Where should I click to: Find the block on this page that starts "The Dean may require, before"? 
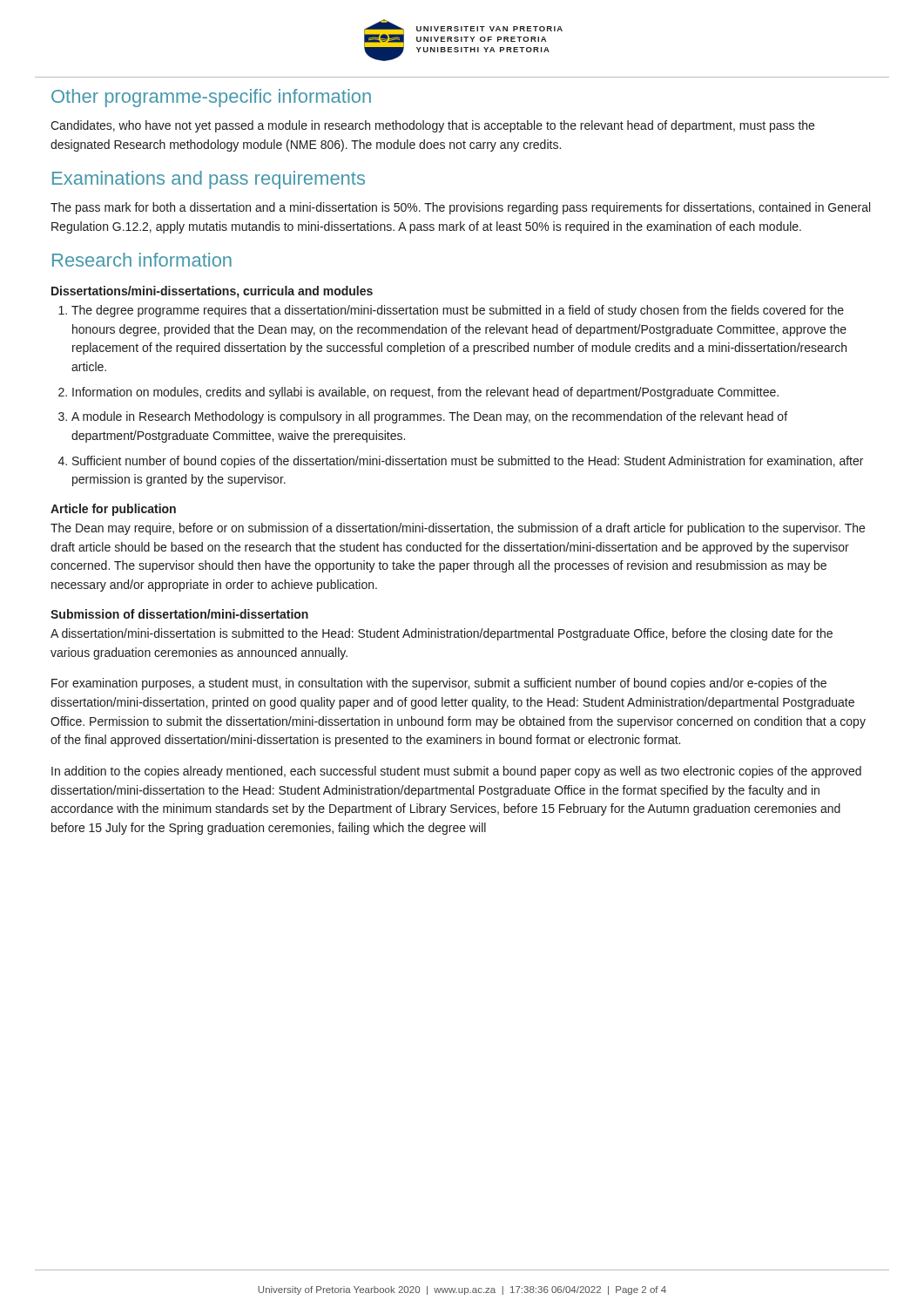tap(462, 557)
